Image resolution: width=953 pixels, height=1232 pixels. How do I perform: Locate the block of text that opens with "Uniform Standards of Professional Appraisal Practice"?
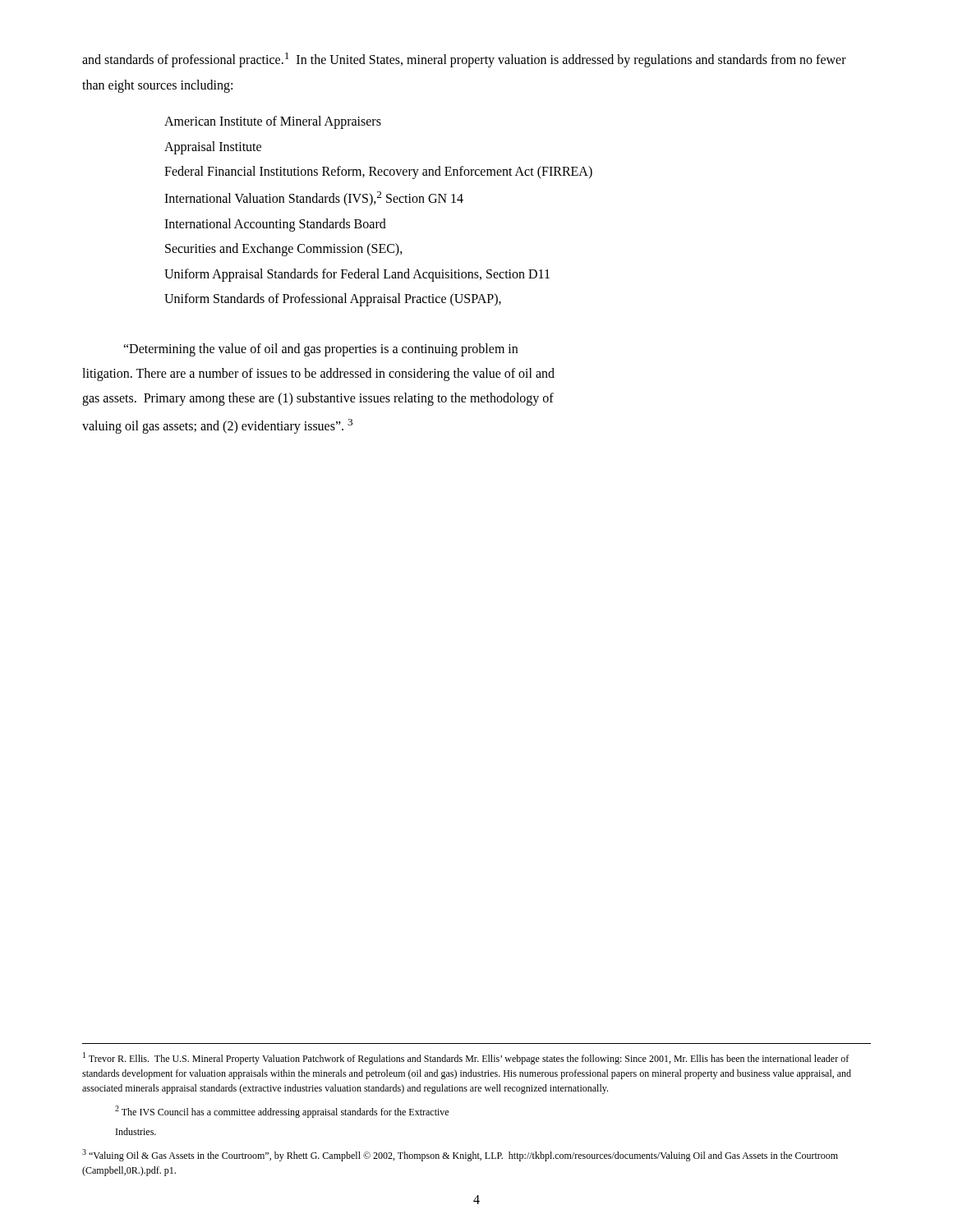pos(333,299)
